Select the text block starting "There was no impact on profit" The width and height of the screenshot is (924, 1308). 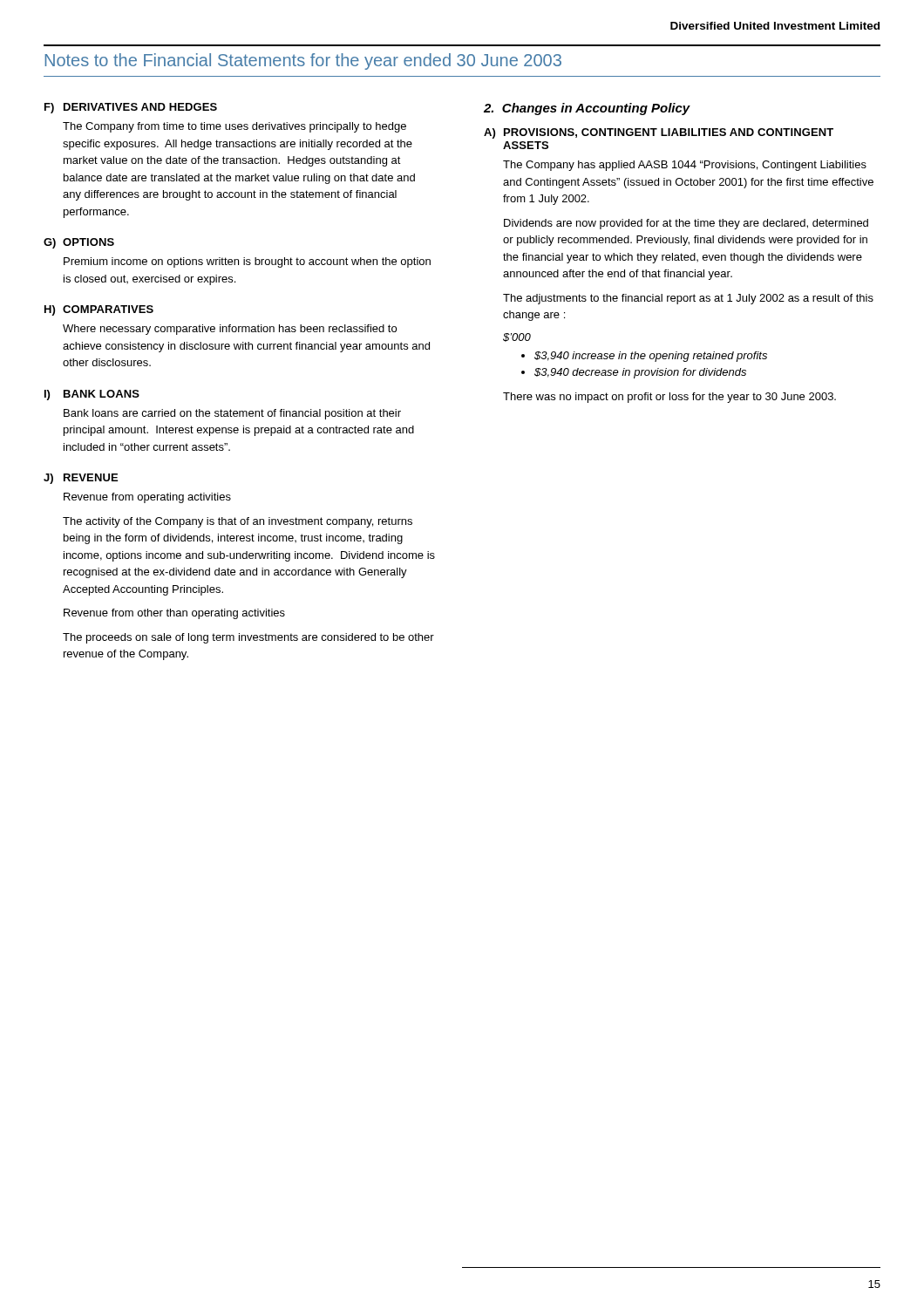click(x=692, y=396)
